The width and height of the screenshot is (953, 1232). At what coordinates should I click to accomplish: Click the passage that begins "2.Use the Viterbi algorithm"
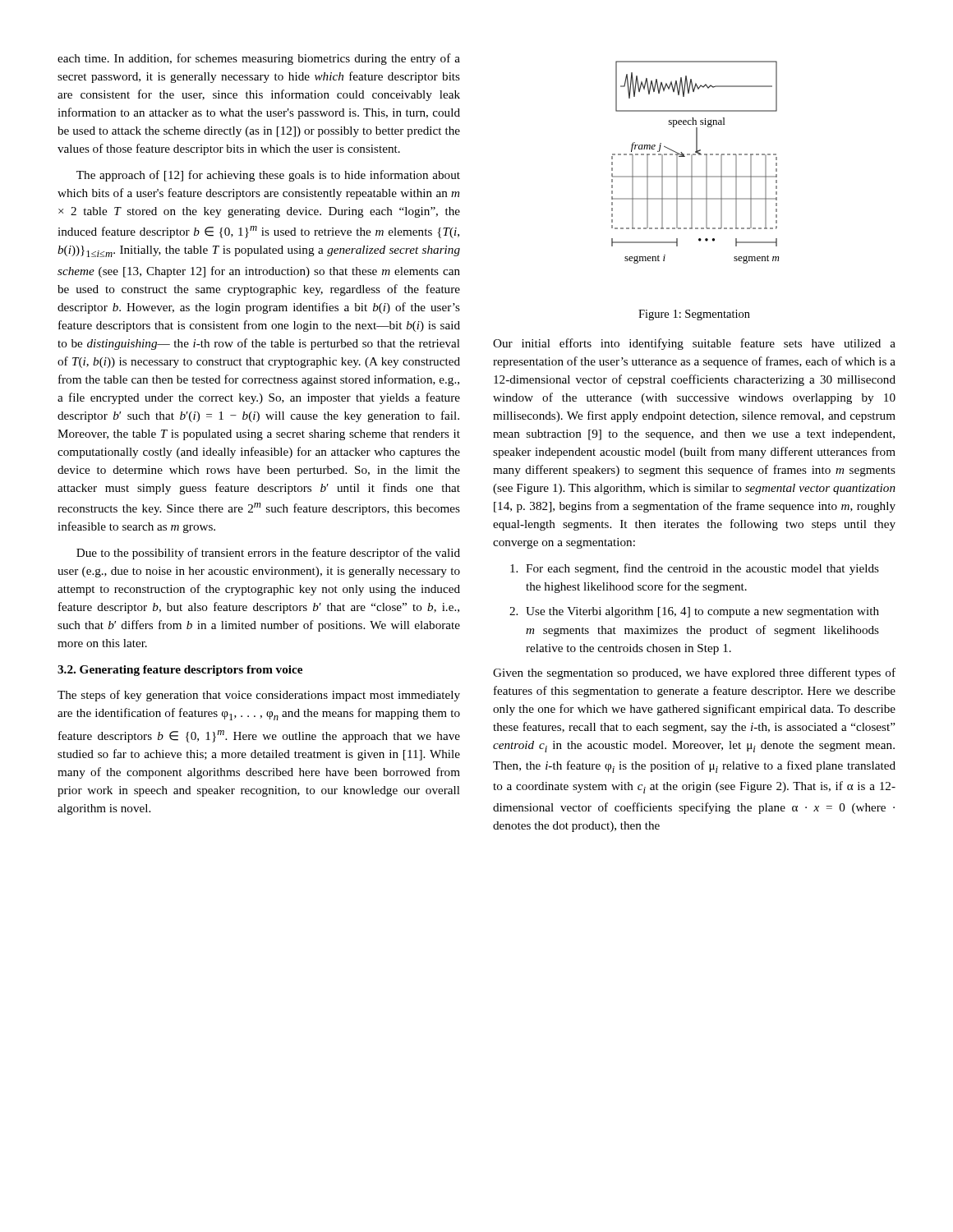point(694,630)
